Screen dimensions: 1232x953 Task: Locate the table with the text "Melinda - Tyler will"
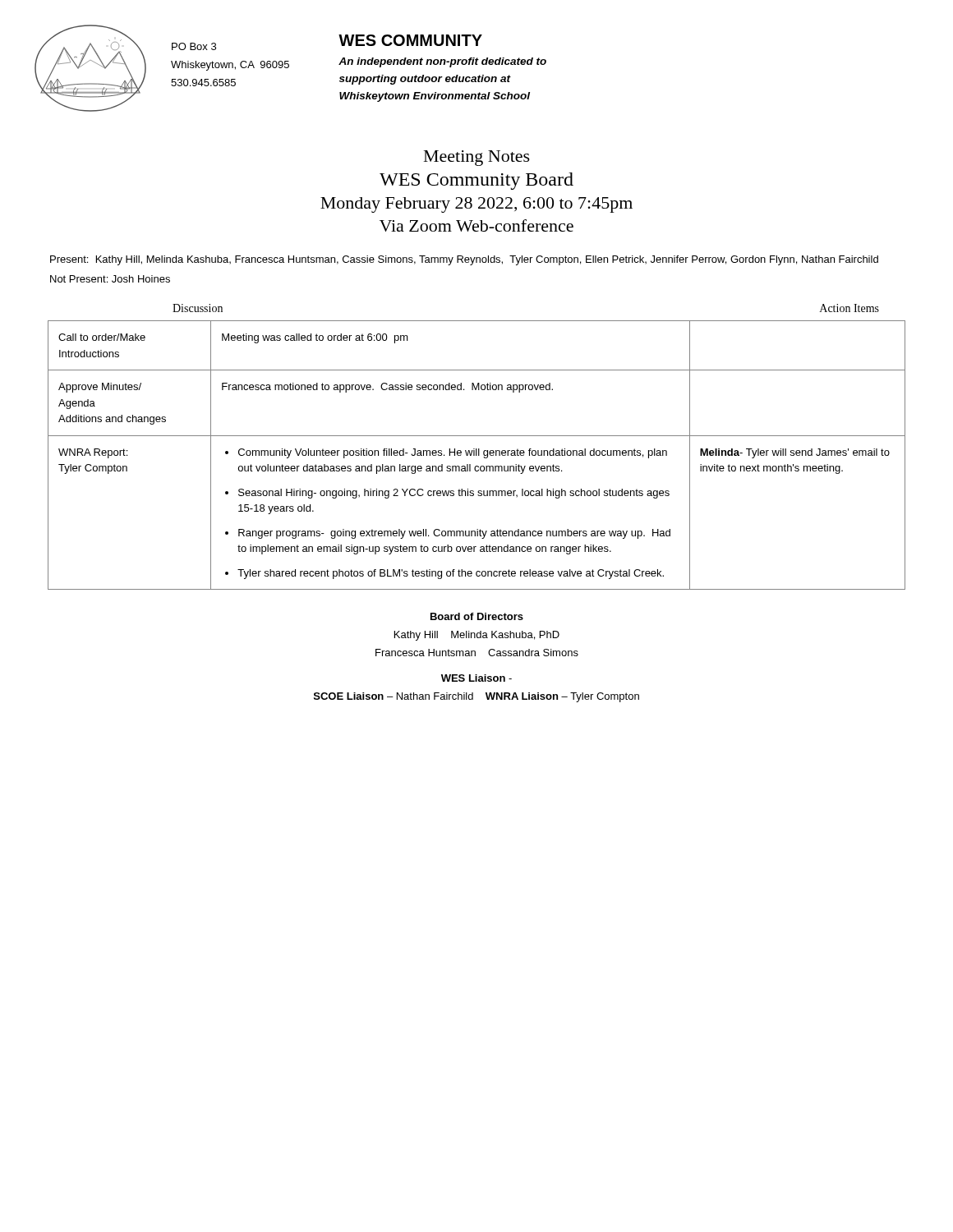476,455
